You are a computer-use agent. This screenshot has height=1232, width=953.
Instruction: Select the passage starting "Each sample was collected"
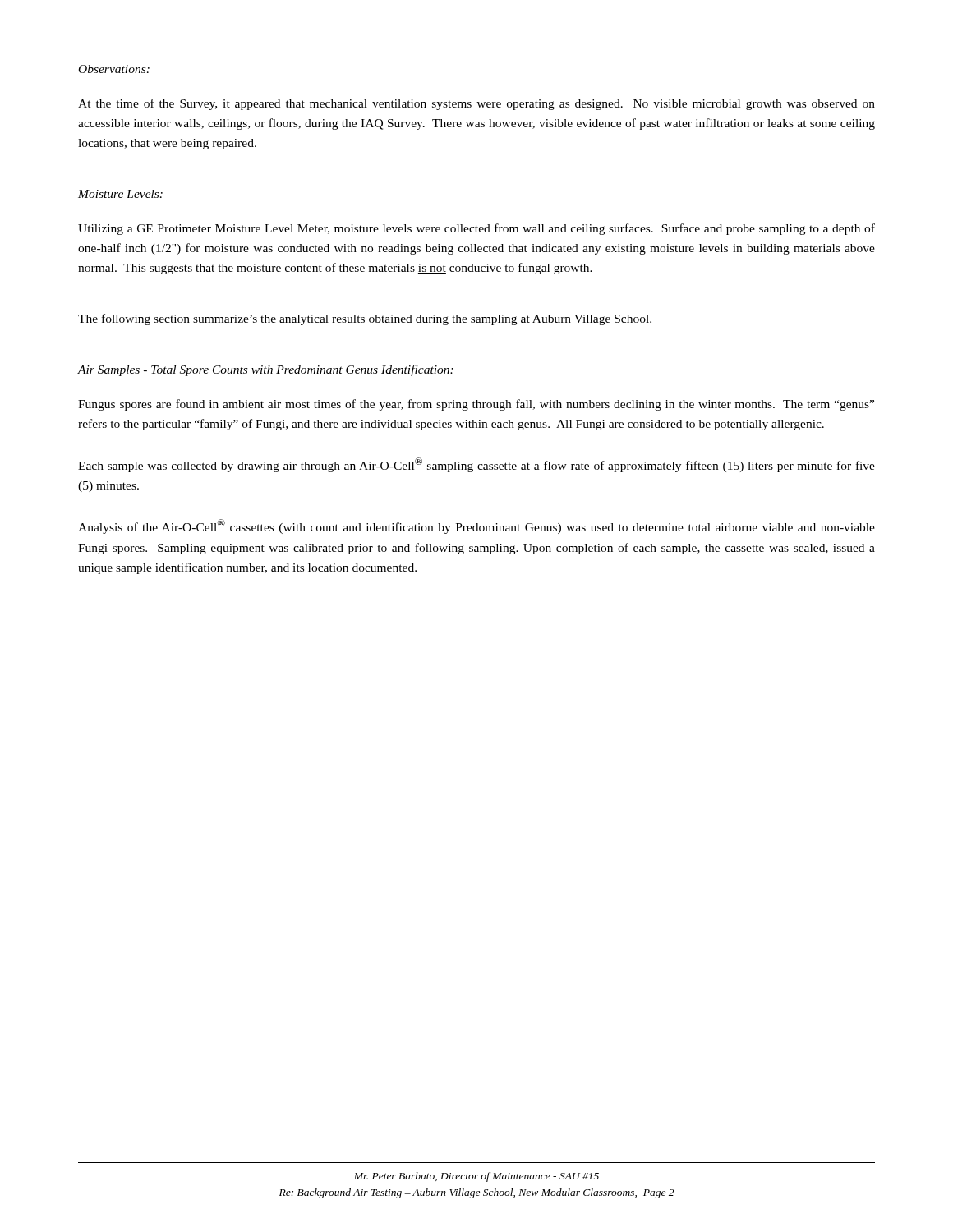coord(476,475)
